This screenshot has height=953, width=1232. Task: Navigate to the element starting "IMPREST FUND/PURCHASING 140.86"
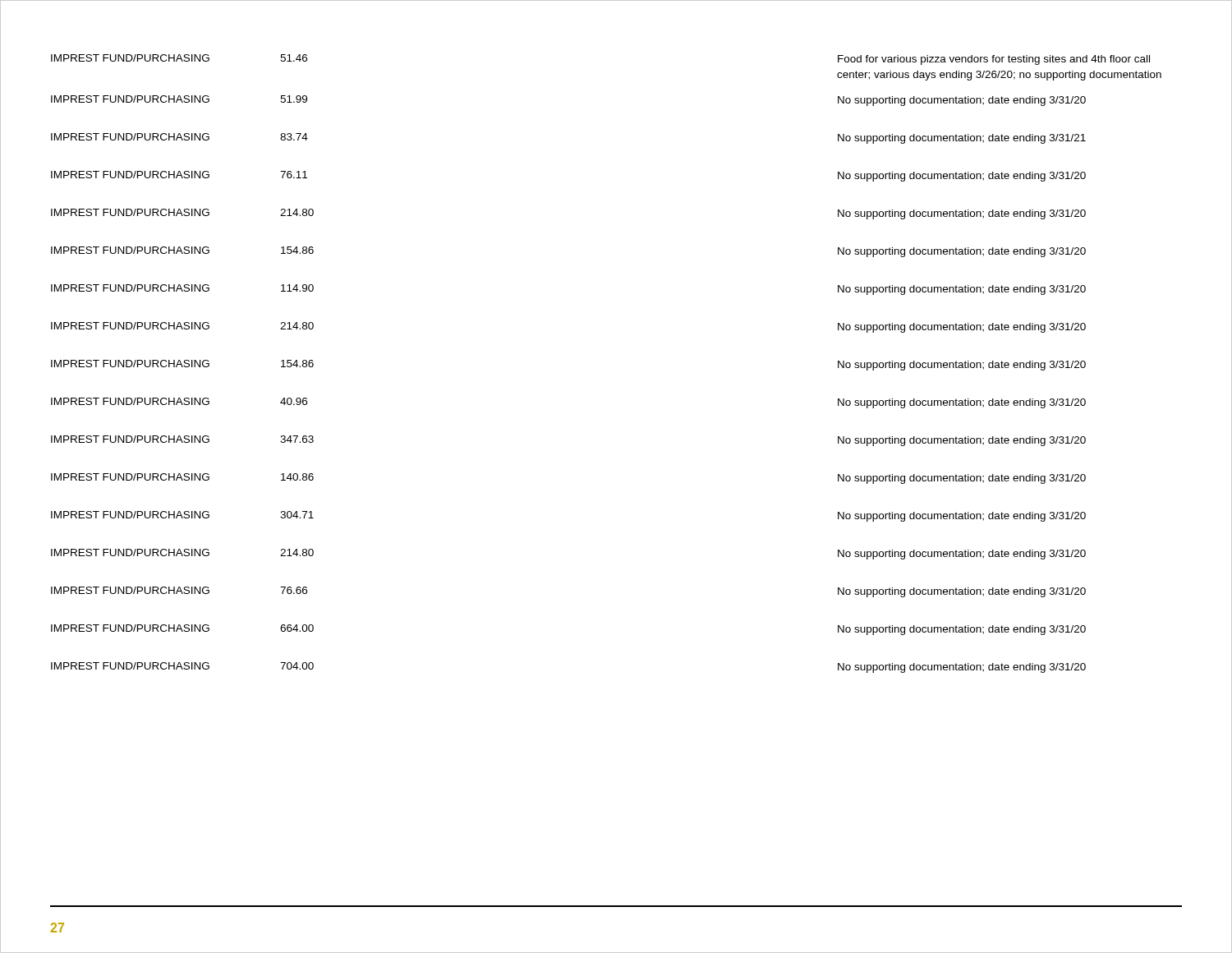(131, 479)
